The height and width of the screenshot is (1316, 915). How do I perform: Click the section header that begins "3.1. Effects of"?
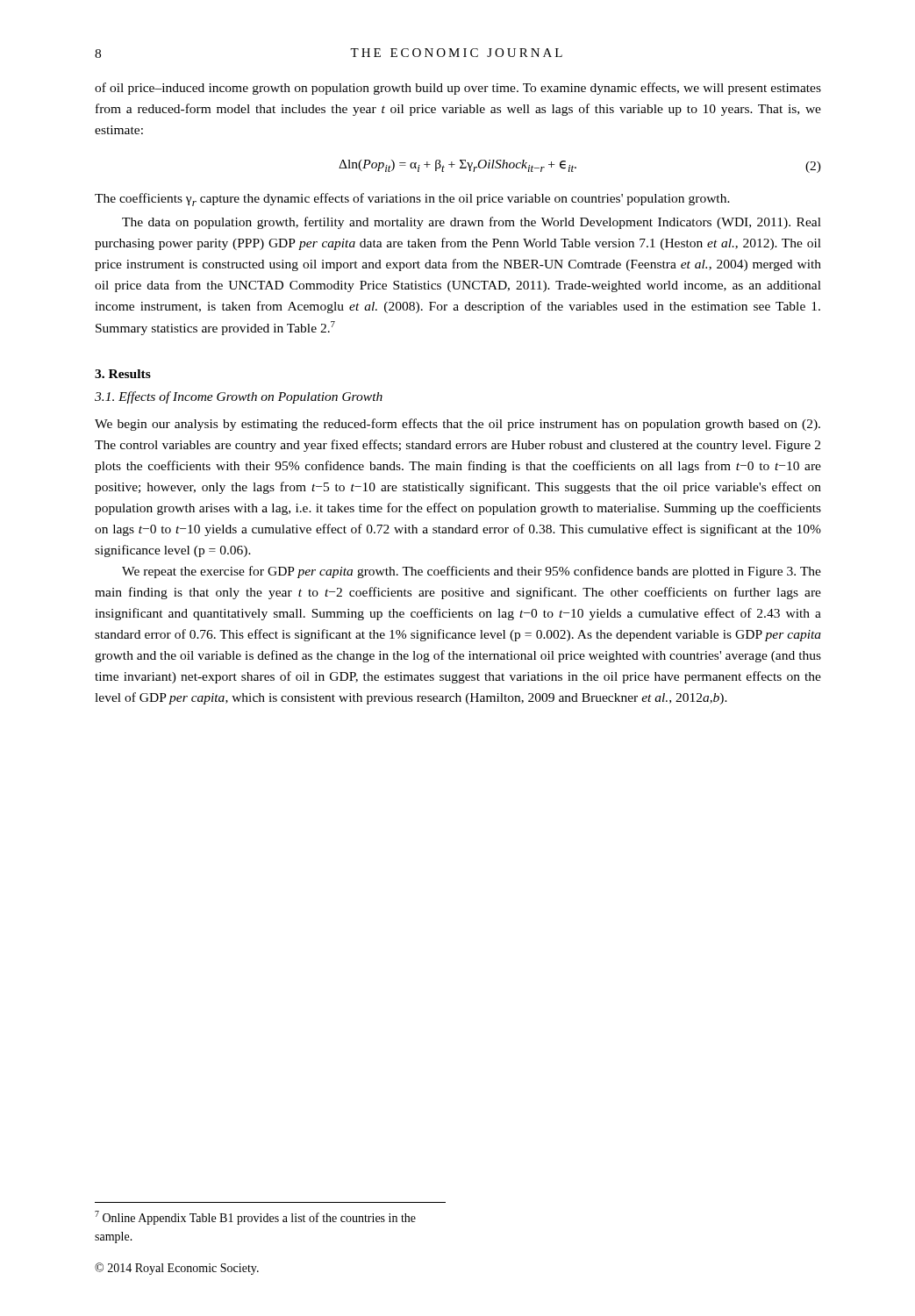point(239,396)
